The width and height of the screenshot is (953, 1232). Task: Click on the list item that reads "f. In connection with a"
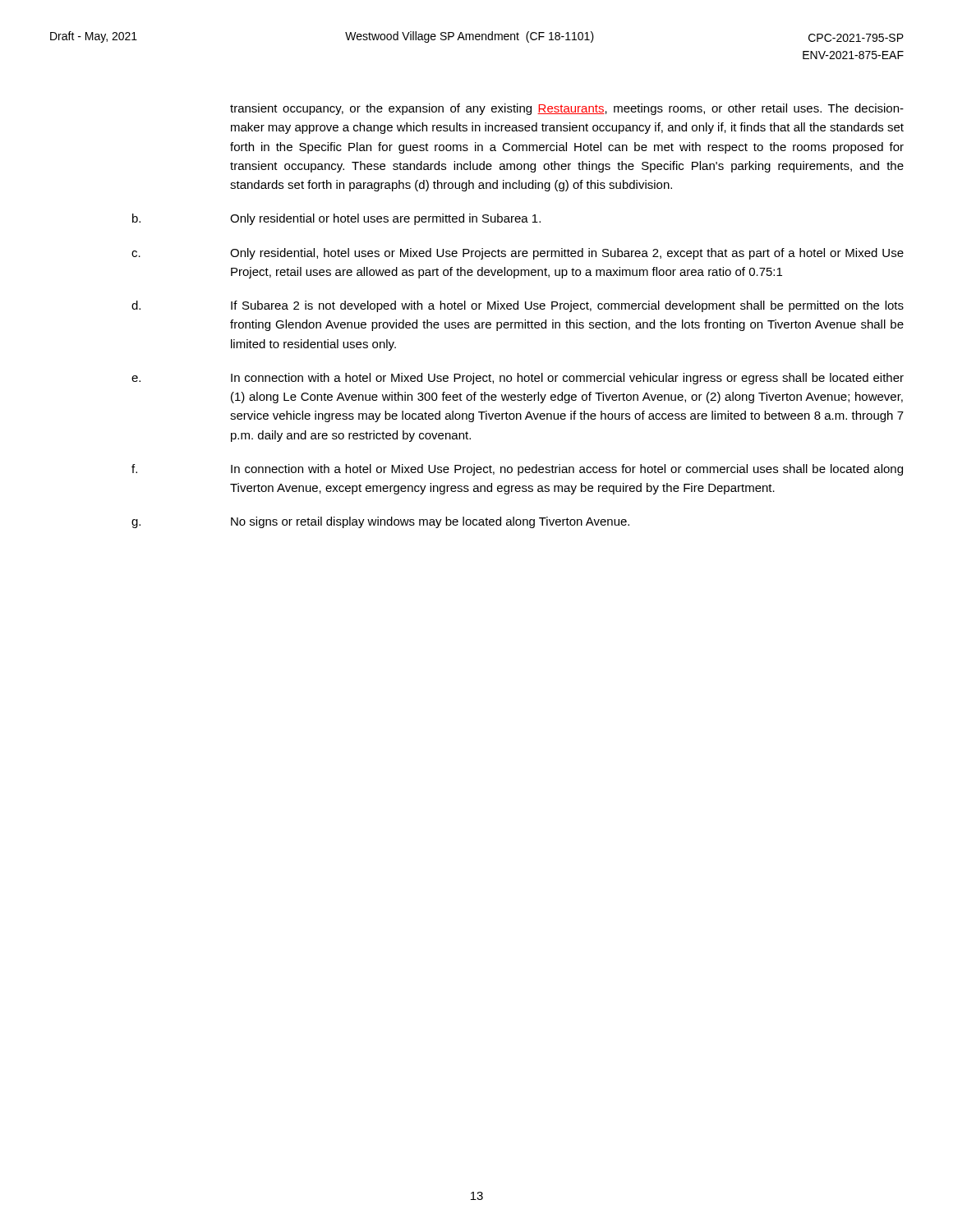coord(476,478)
